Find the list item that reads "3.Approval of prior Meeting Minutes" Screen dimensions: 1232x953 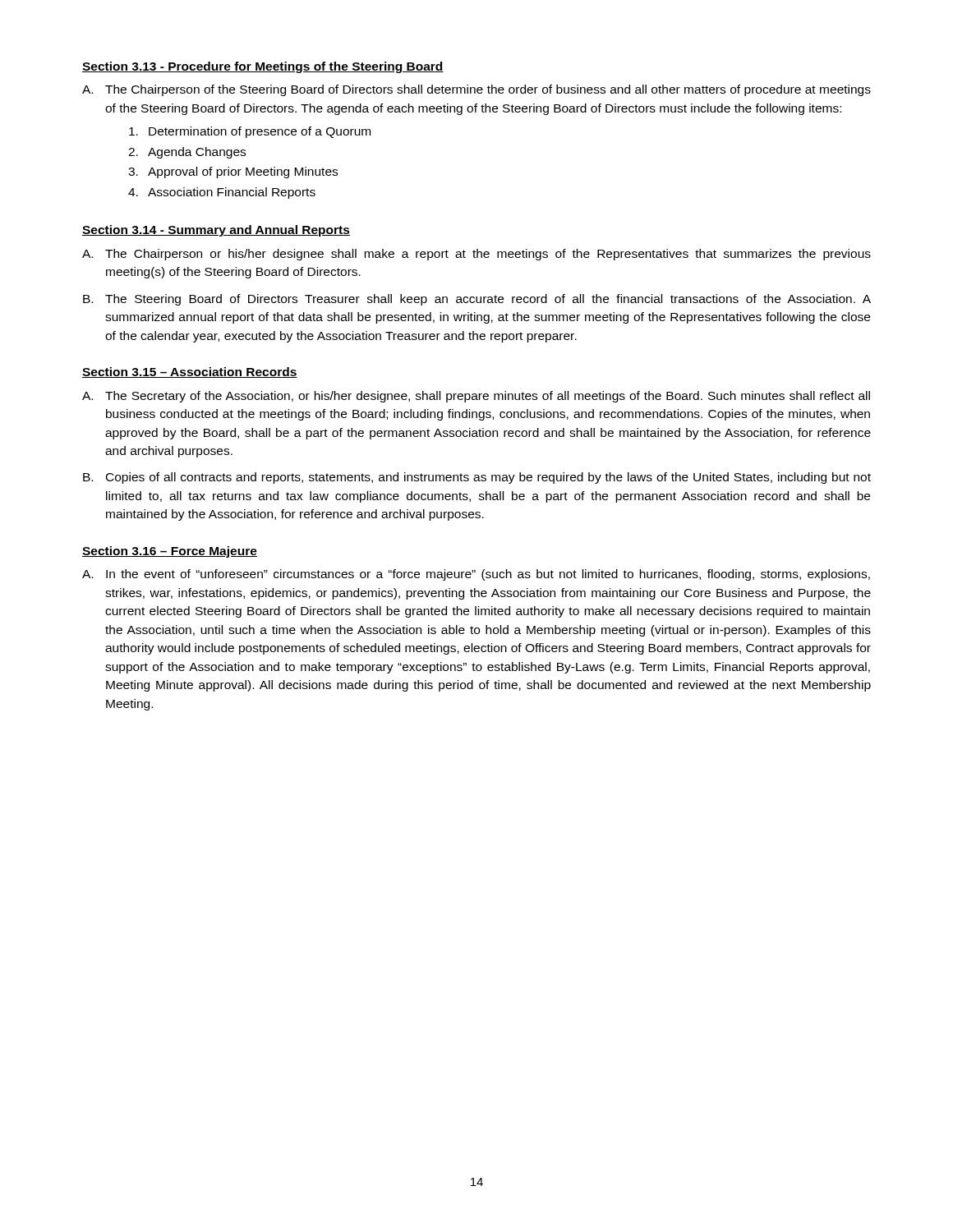(233, 172)
